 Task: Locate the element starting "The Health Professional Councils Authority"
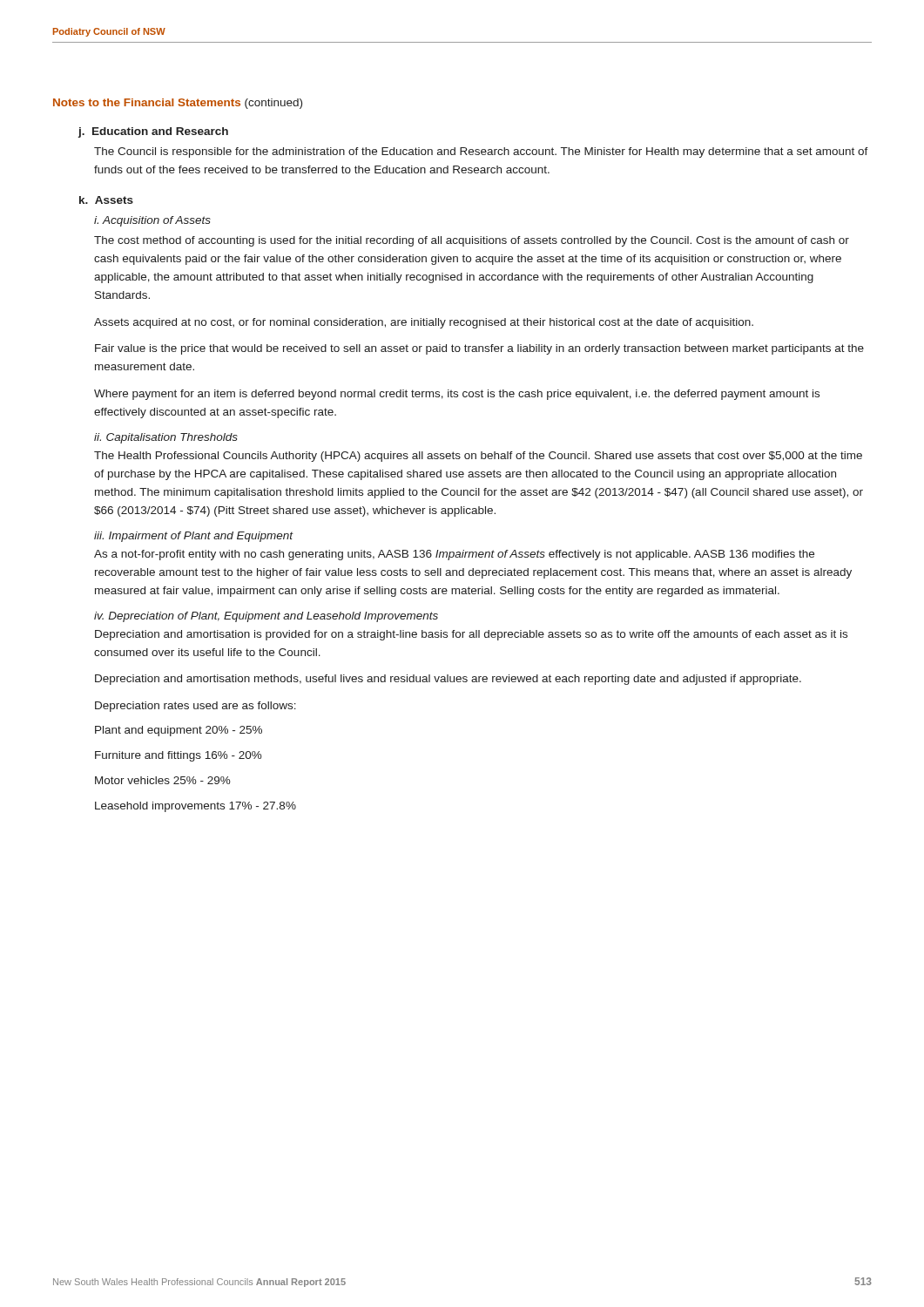pyautogui.click(x=479, y=483)
